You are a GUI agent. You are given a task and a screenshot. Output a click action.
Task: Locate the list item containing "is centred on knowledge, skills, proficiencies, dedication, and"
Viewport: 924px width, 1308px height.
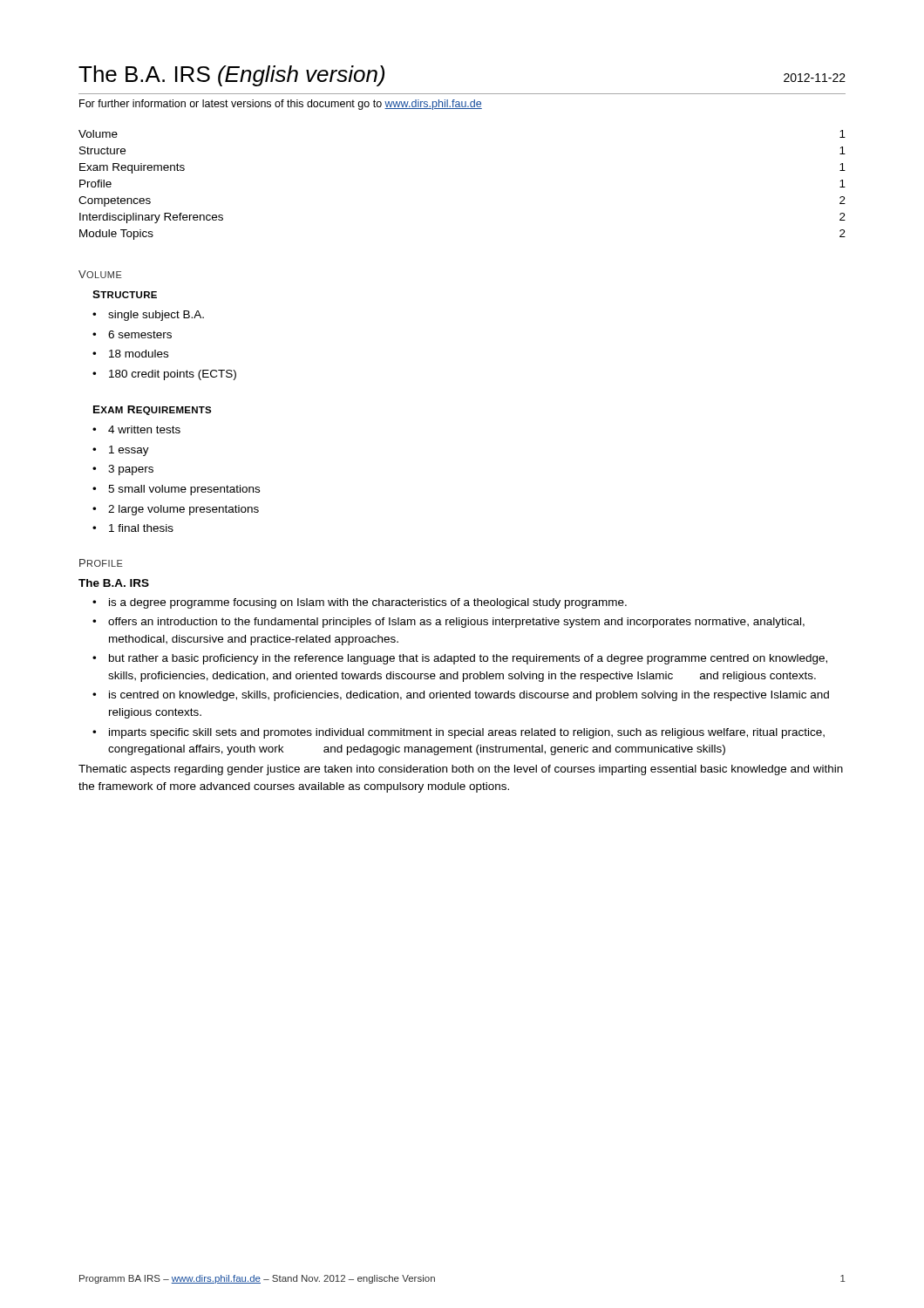tap(469, 704)
